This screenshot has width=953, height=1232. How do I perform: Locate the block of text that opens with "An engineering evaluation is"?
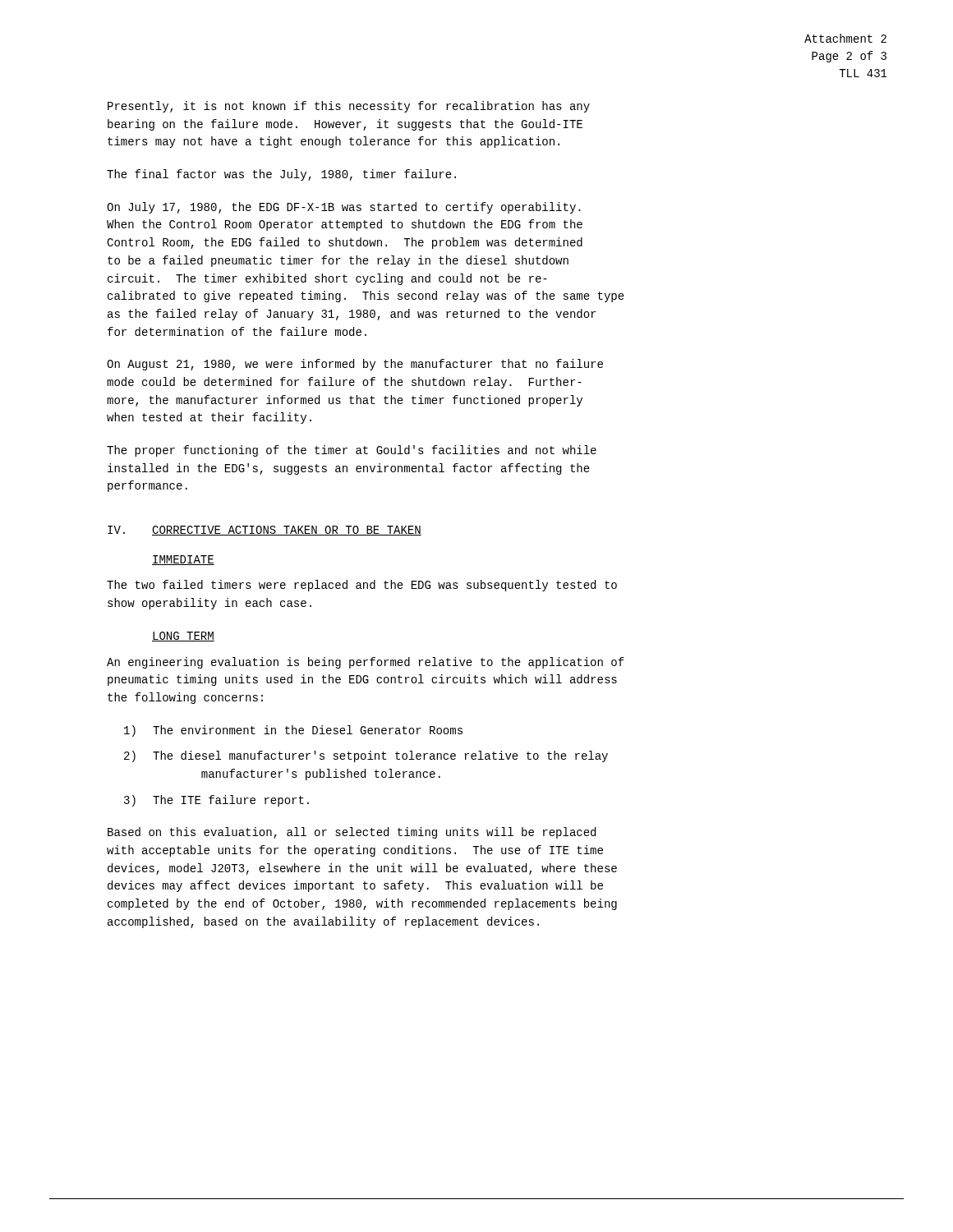pos(366,680)
